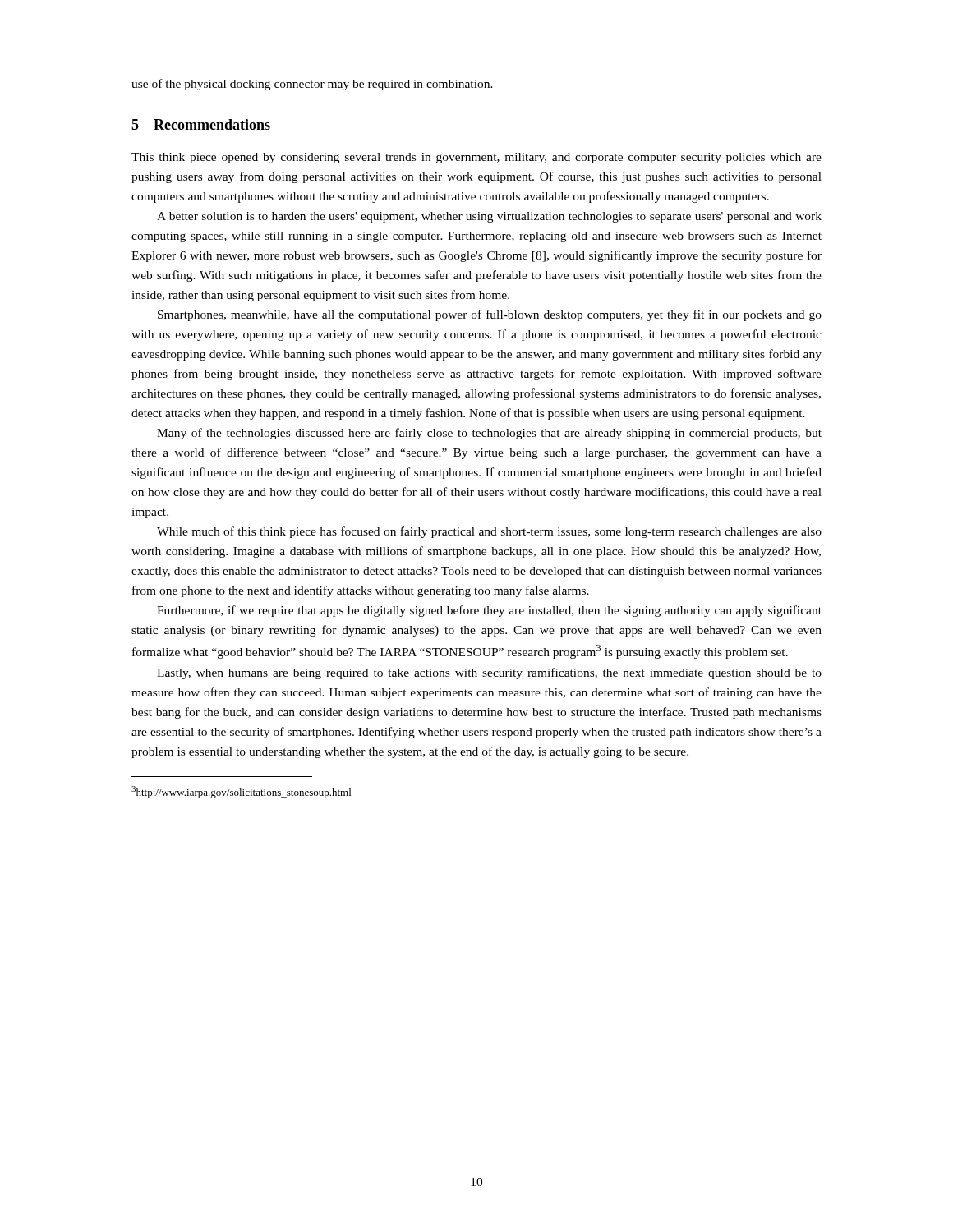Navigate to the text starting "5 Recommendations"
The width and height of the screenshot is (953, 1232).
[201, 125]
